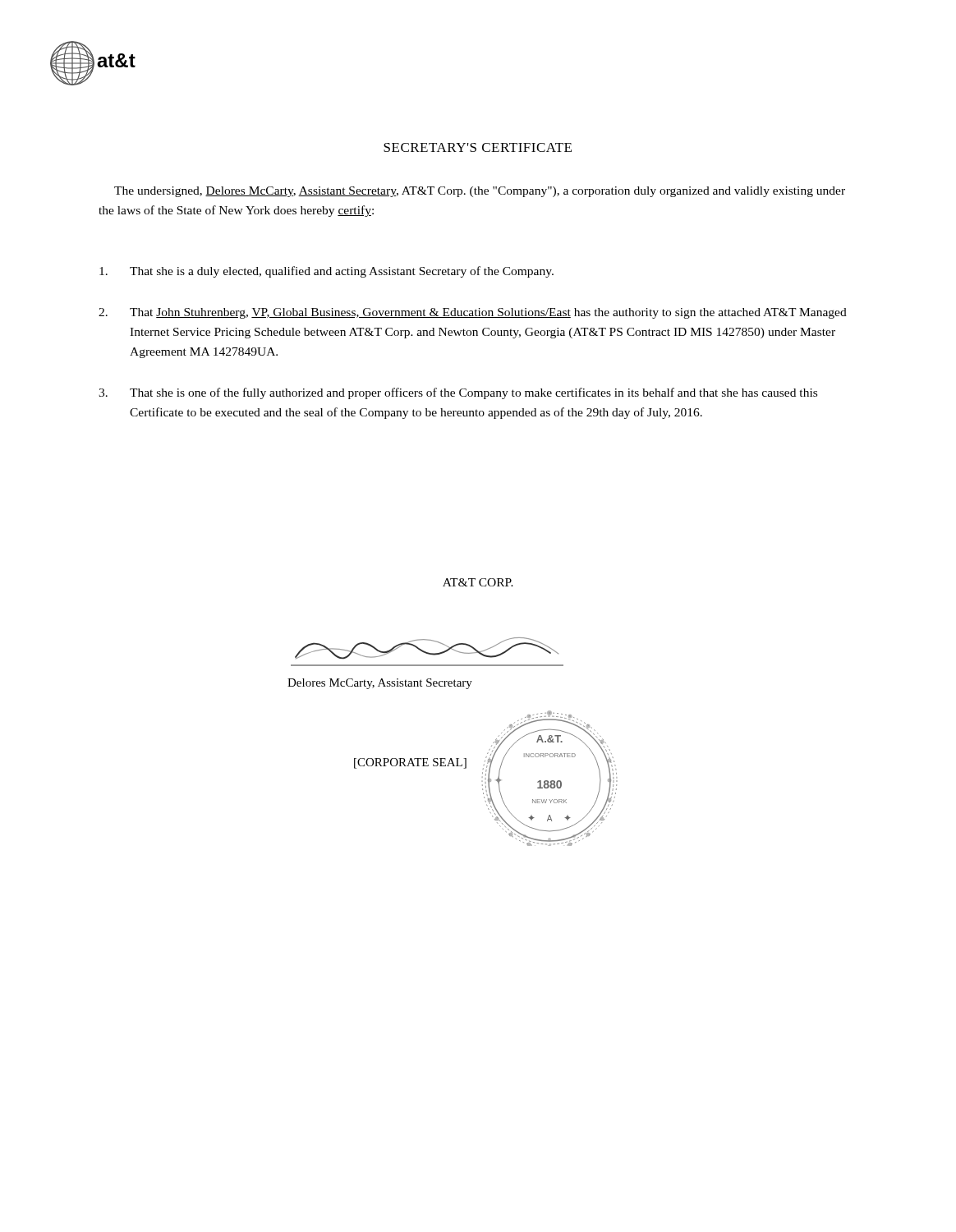Locate the logo
The height and width of the screenshot is (1232, 956).
point(94,62)
